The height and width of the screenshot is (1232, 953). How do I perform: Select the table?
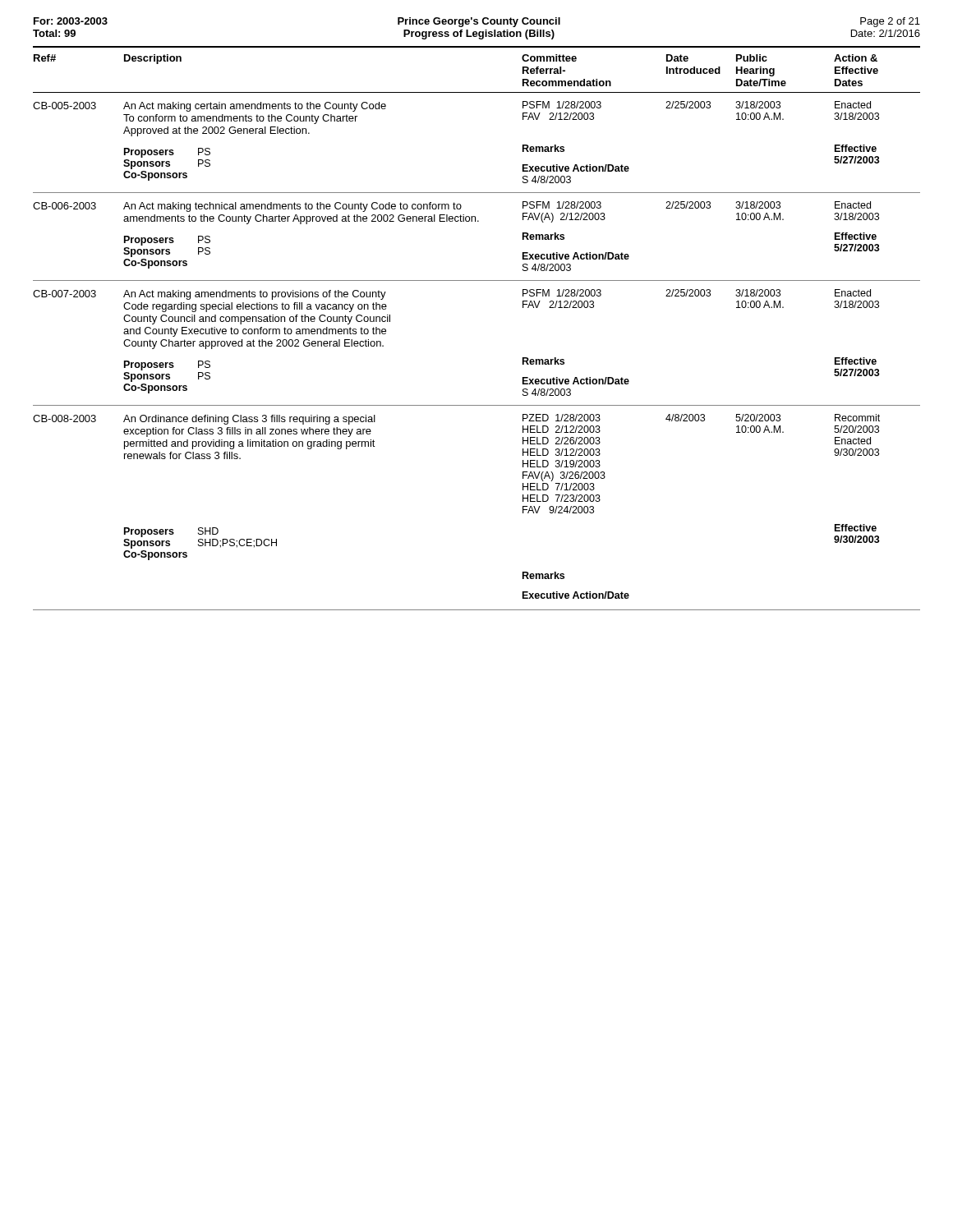coord(476,328)
